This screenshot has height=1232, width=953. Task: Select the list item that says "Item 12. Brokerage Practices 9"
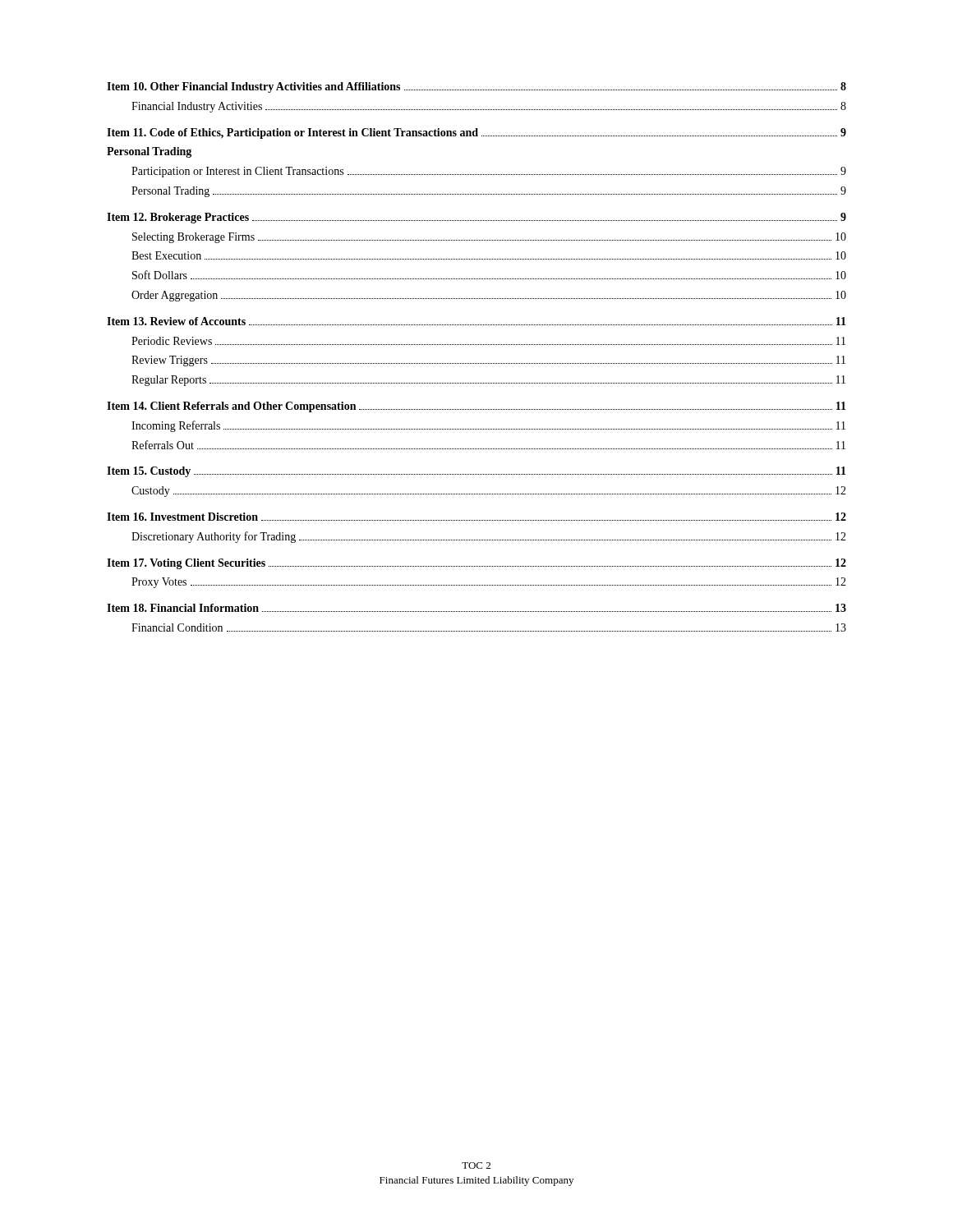click(x=476, y=217)
